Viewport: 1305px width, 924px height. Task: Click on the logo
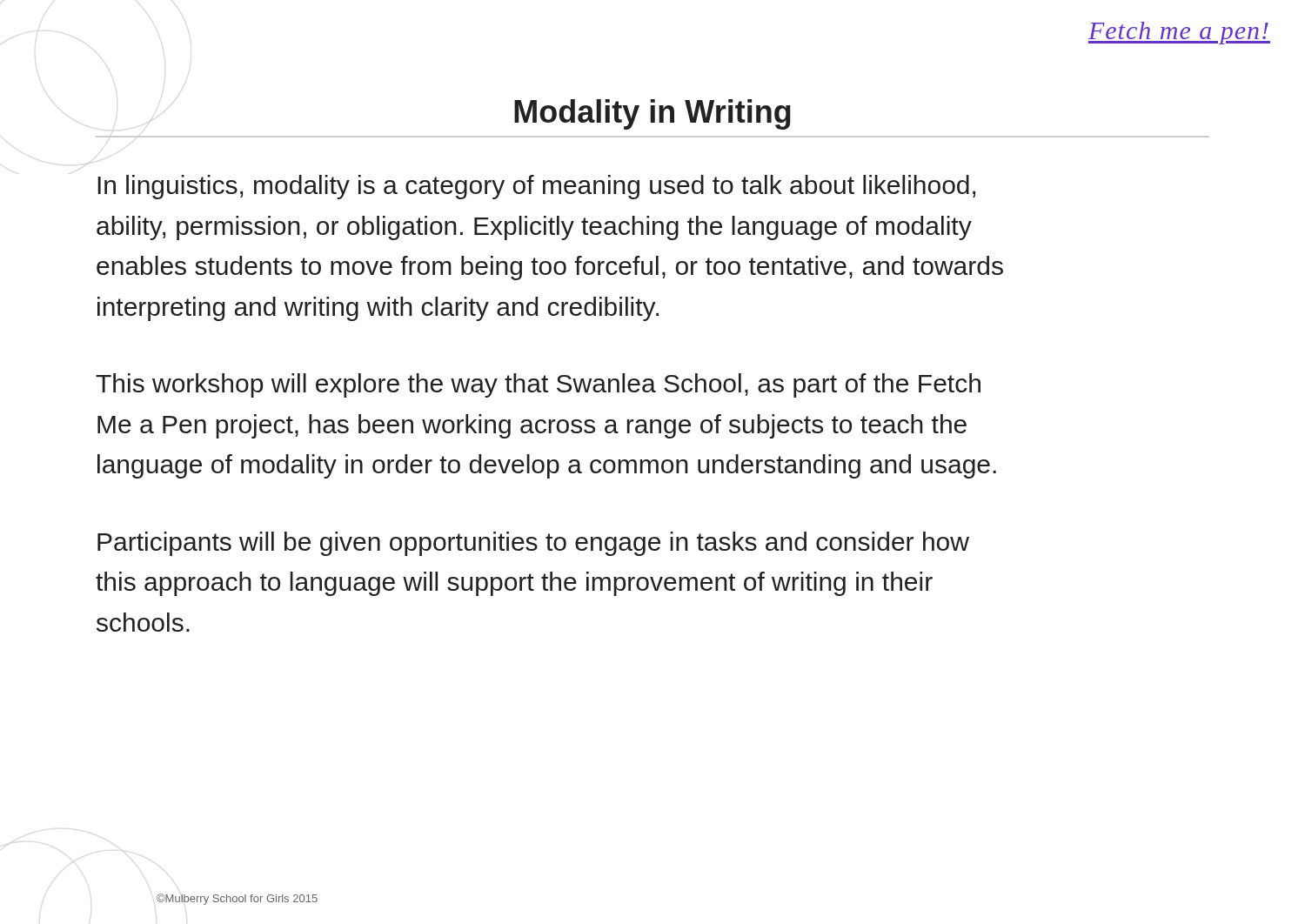1179,30
